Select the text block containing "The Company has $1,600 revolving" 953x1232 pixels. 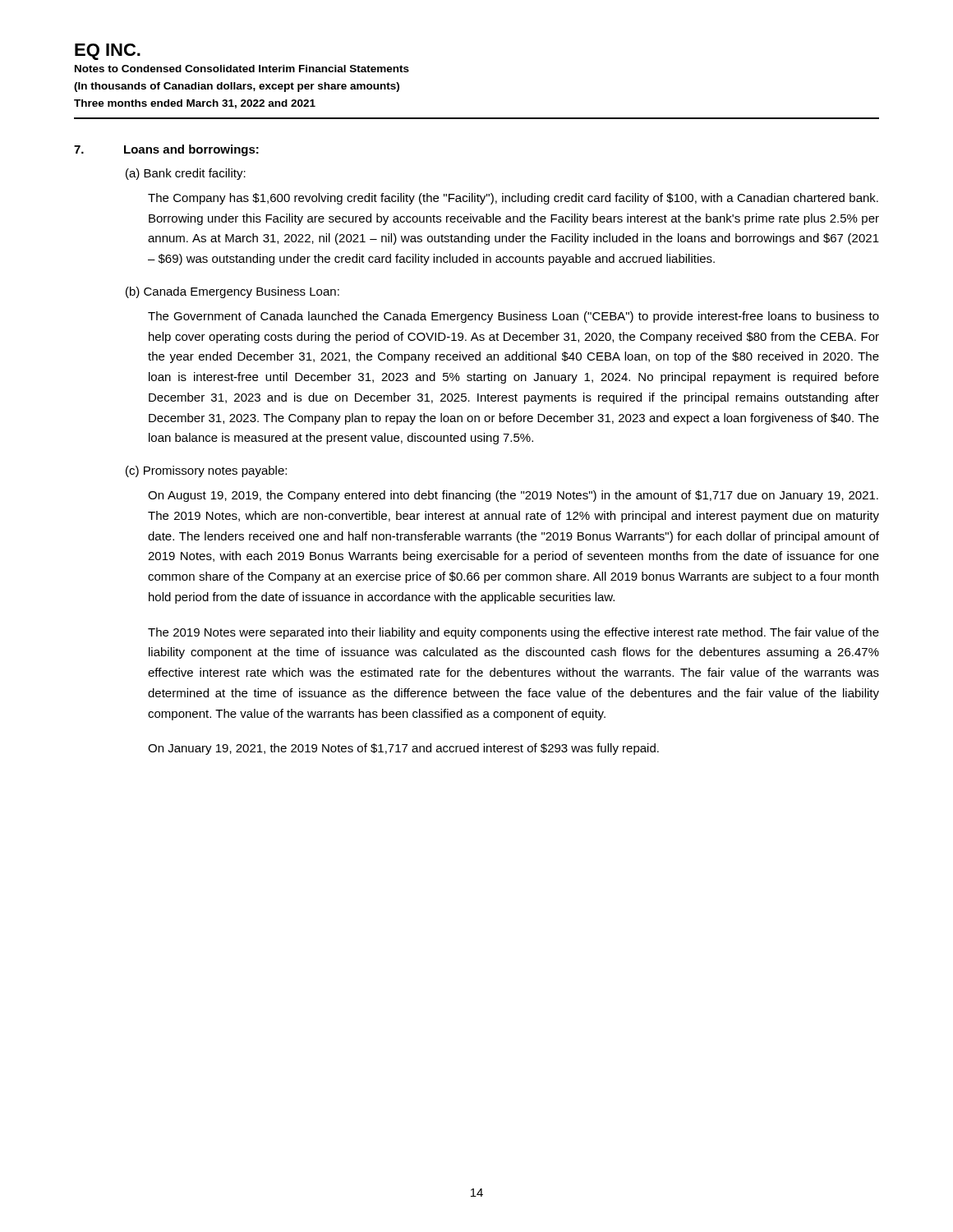click(x=513, y=228)
